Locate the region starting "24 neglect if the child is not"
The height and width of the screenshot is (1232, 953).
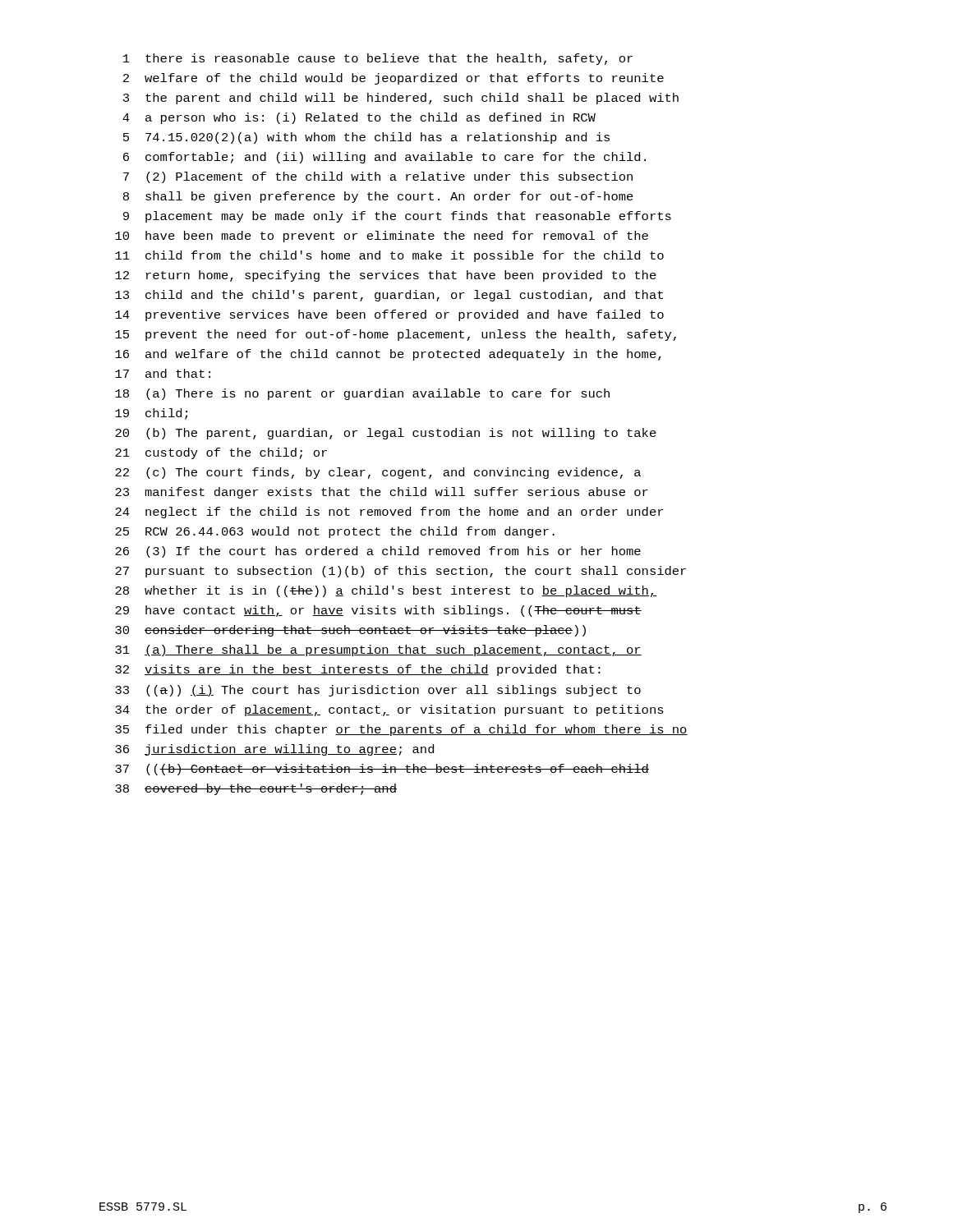click(493, 513)
